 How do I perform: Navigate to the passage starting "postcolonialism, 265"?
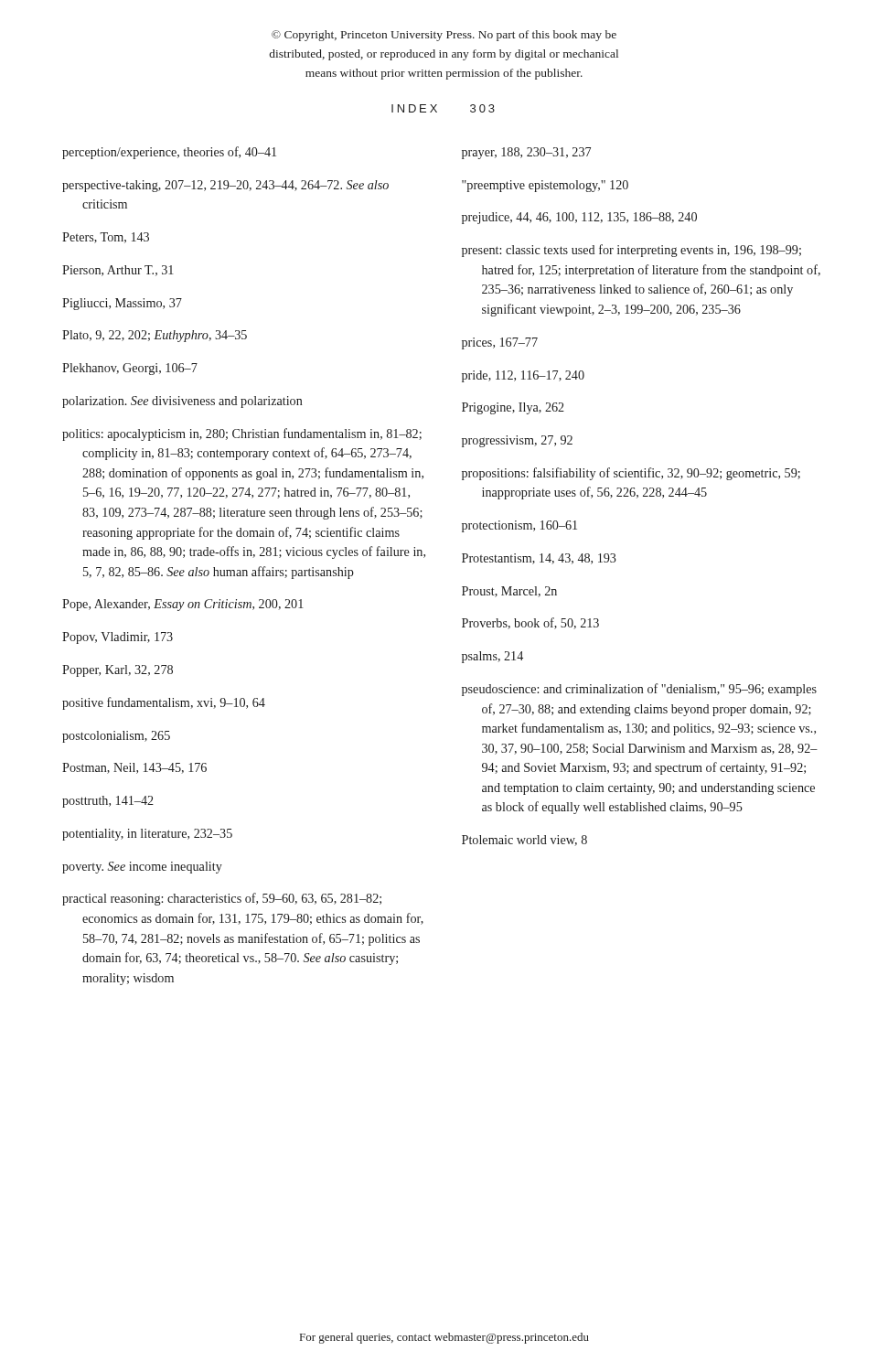pyautogui.click(x=116, y=737)
